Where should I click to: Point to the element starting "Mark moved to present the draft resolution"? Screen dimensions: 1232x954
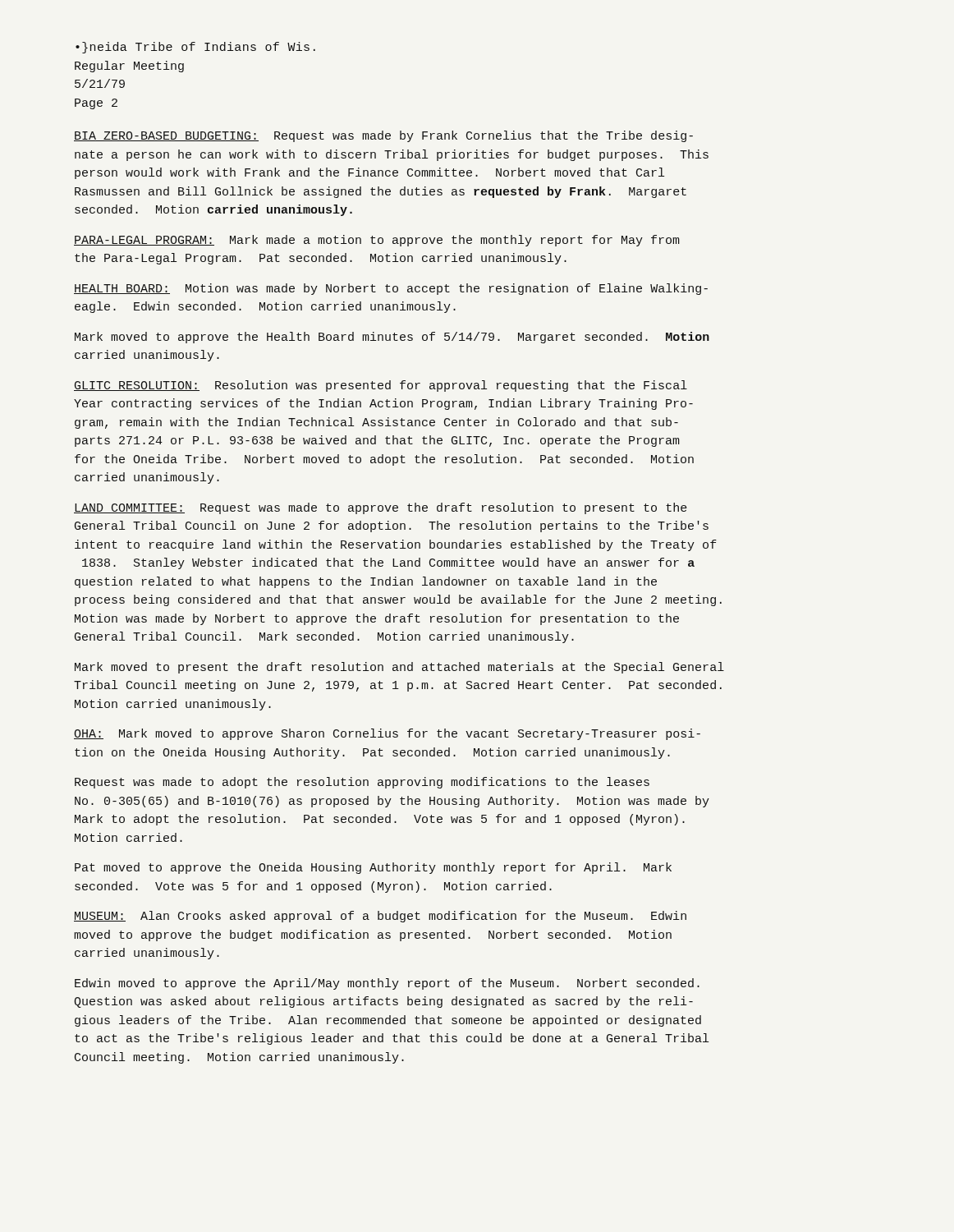click(399, 686)
